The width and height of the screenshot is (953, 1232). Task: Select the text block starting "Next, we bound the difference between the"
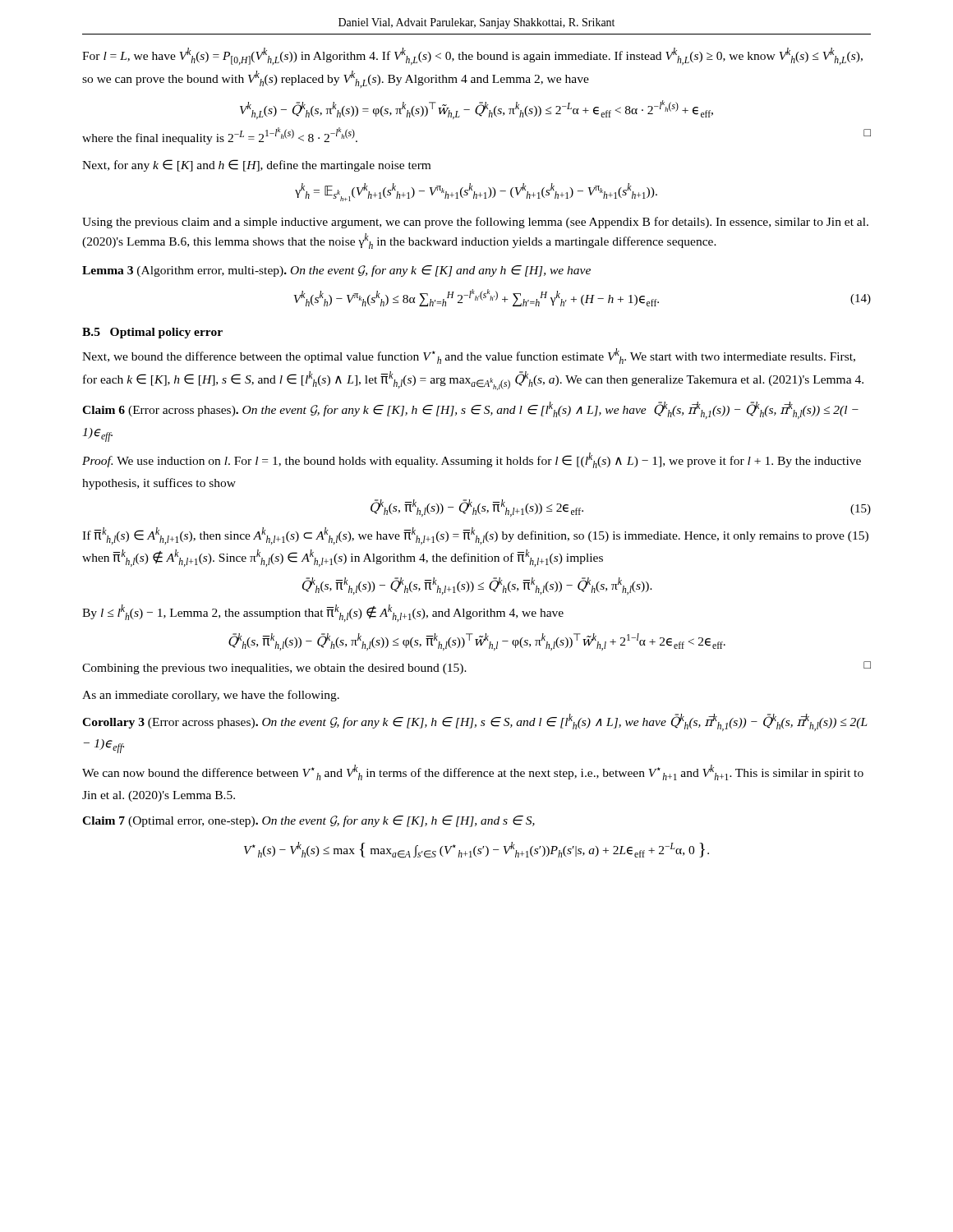(x=473, y=369)
